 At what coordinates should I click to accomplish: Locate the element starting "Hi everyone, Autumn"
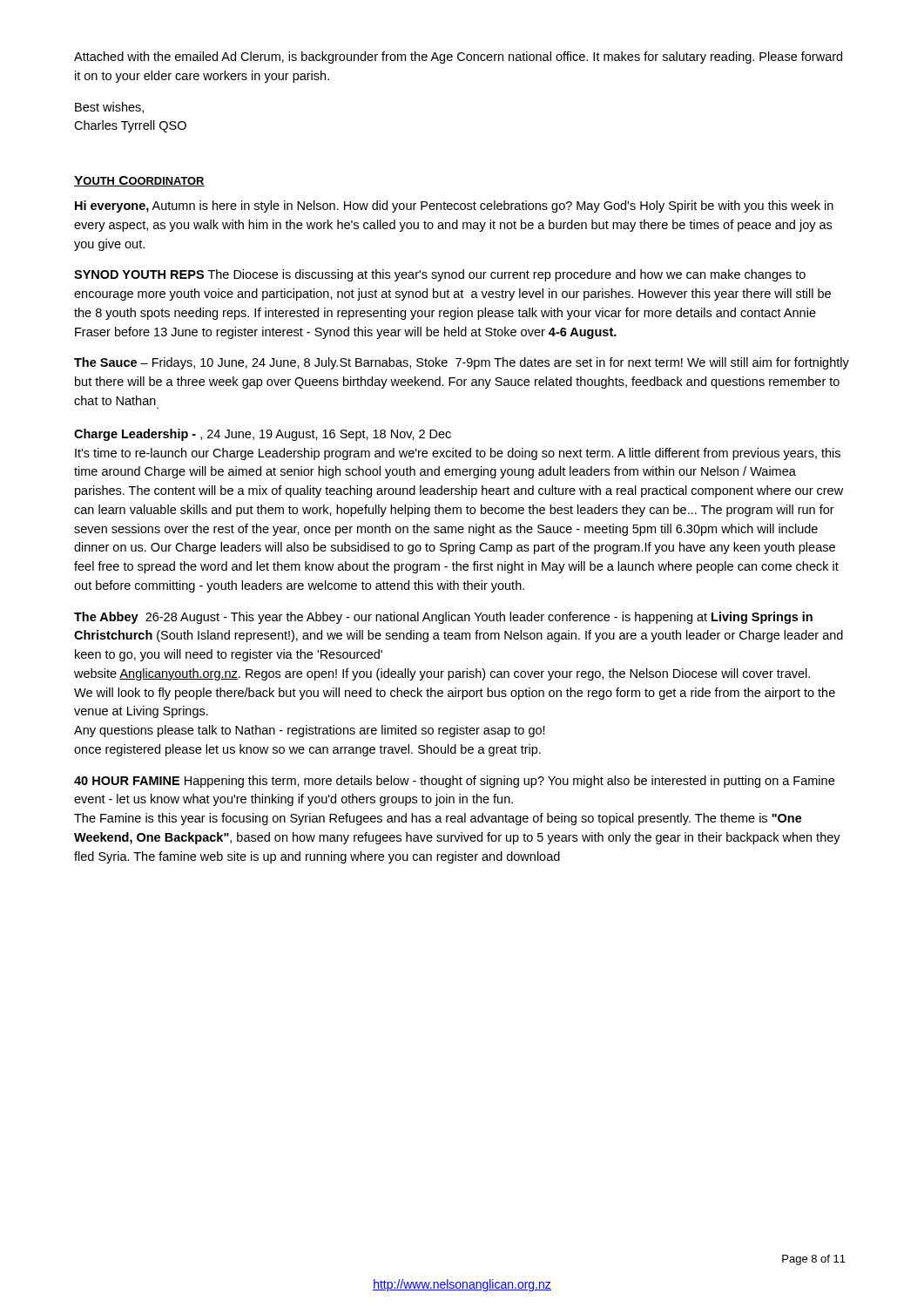click(454, 225)
